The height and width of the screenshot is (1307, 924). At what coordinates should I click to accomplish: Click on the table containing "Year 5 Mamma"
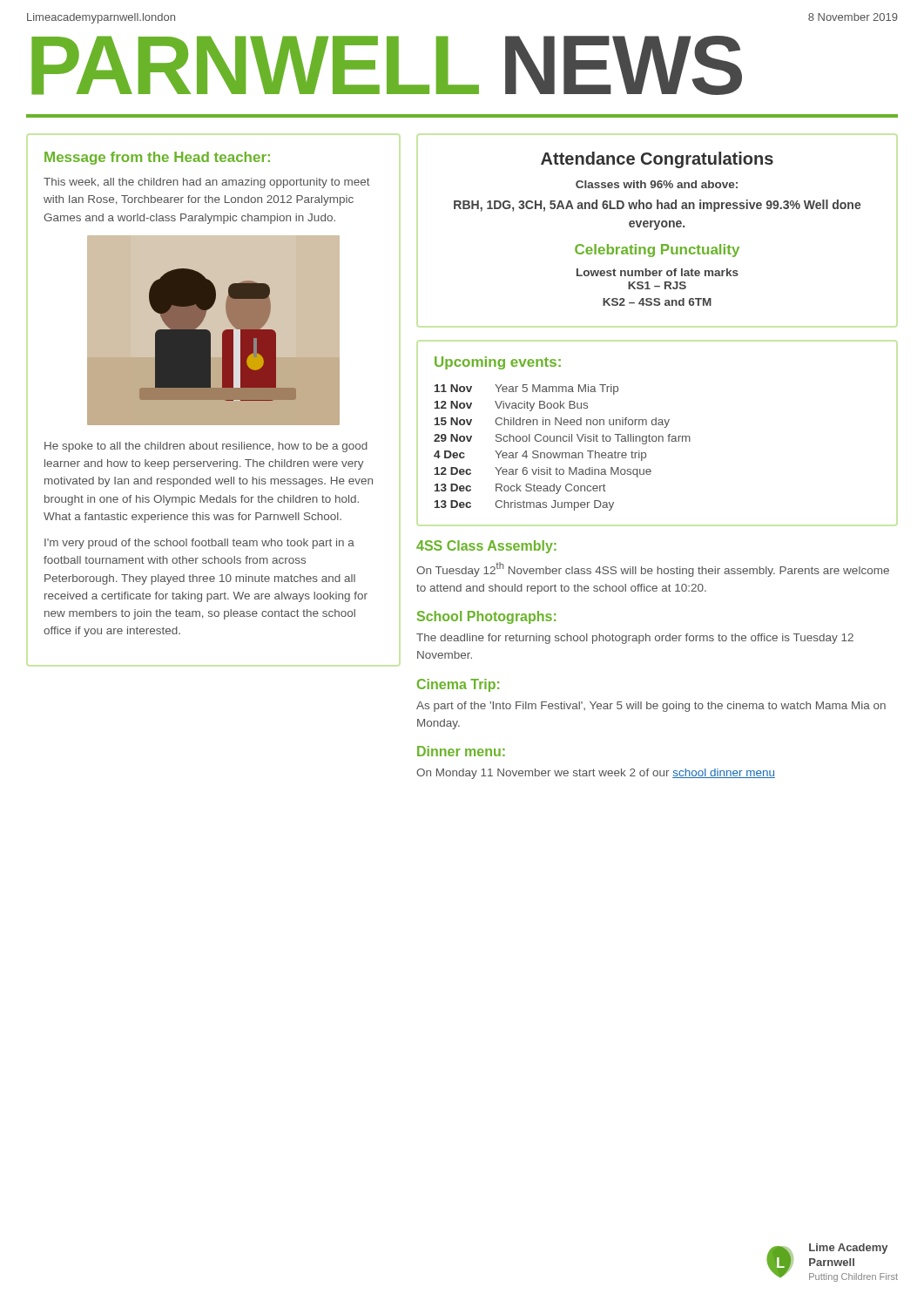tap(657, 446)
